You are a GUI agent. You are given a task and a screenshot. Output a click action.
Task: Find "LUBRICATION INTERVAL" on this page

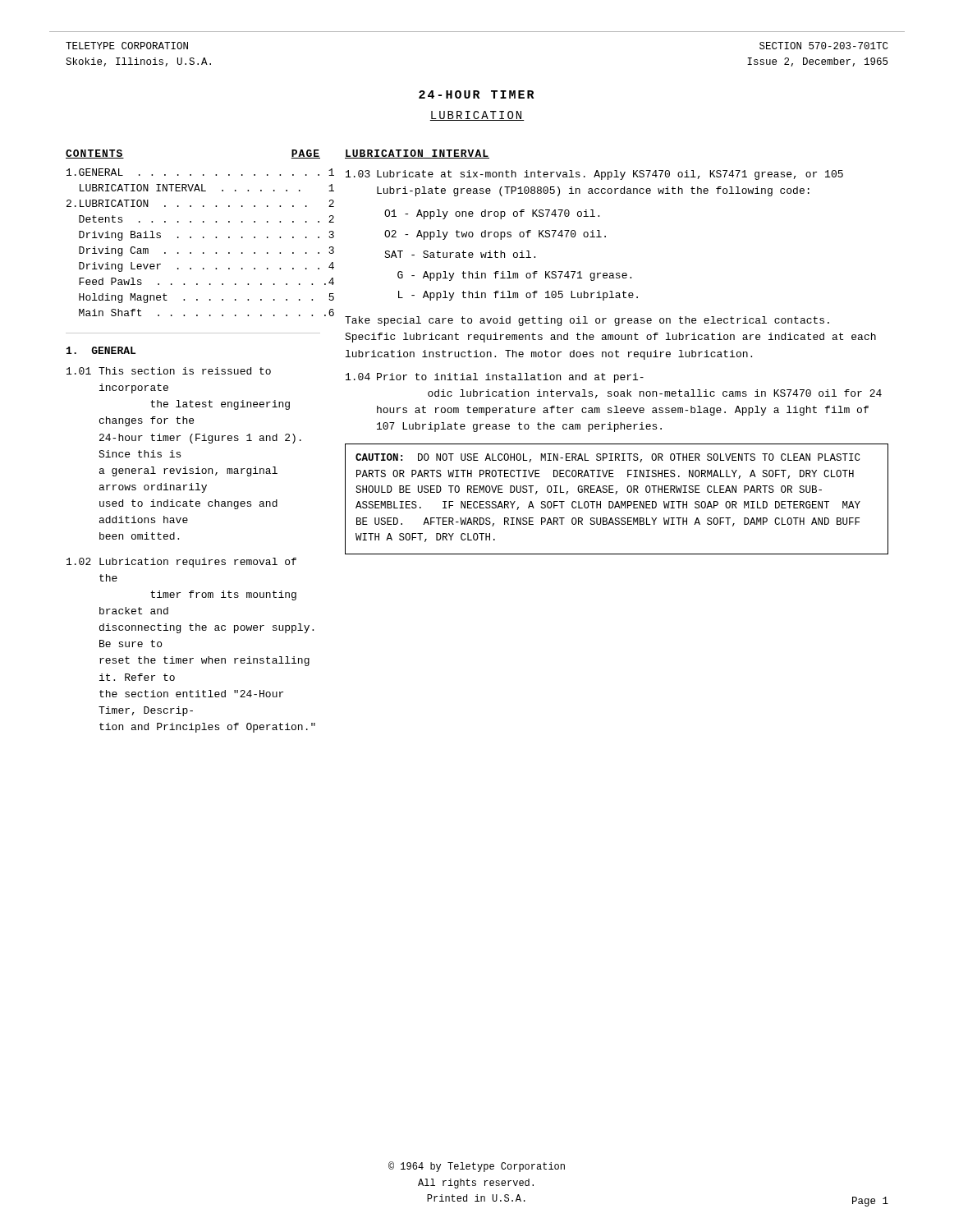click(x=417, y=154)
